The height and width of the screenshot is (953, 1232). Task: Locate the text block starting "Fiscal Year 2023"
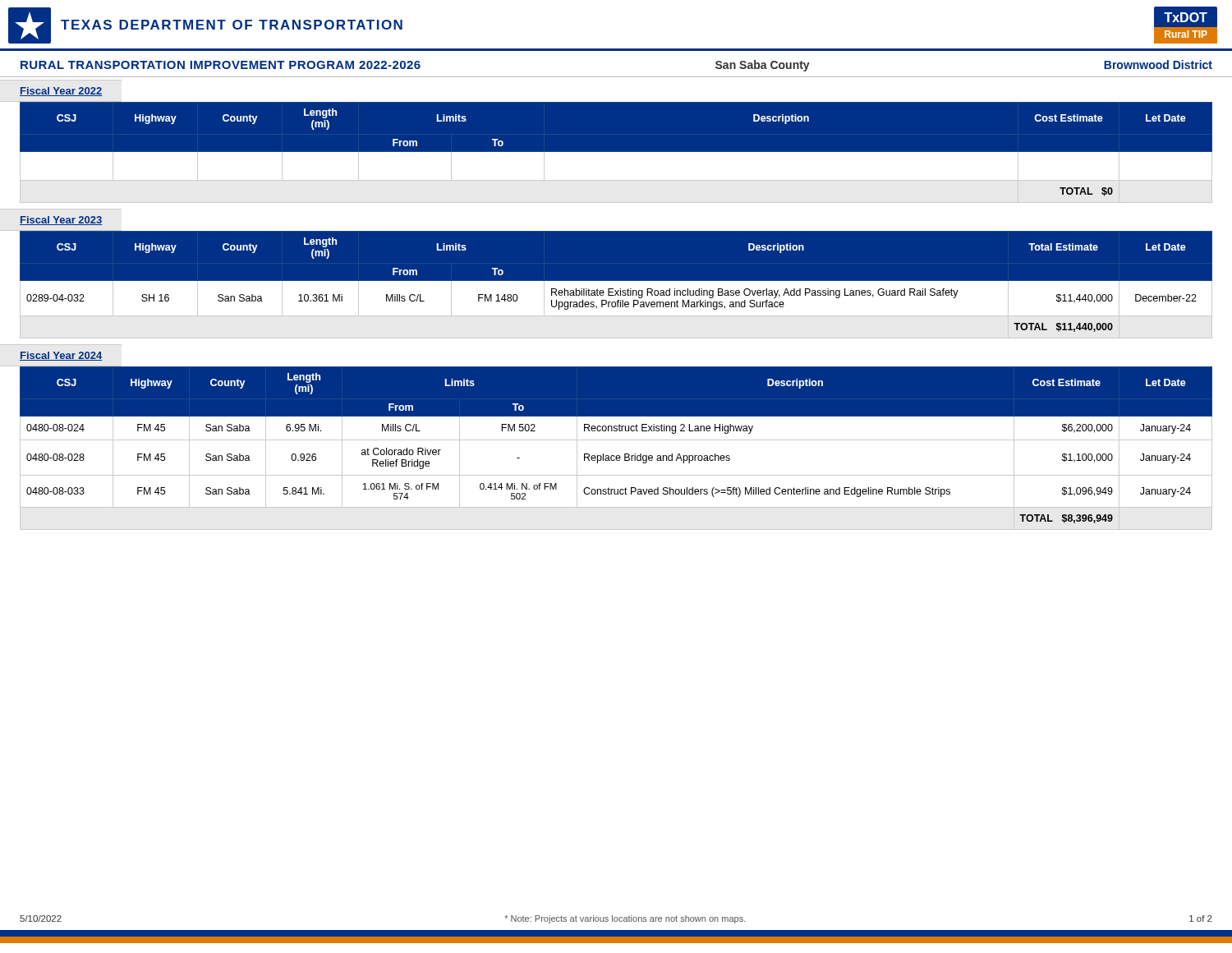(x=61, y=220)
